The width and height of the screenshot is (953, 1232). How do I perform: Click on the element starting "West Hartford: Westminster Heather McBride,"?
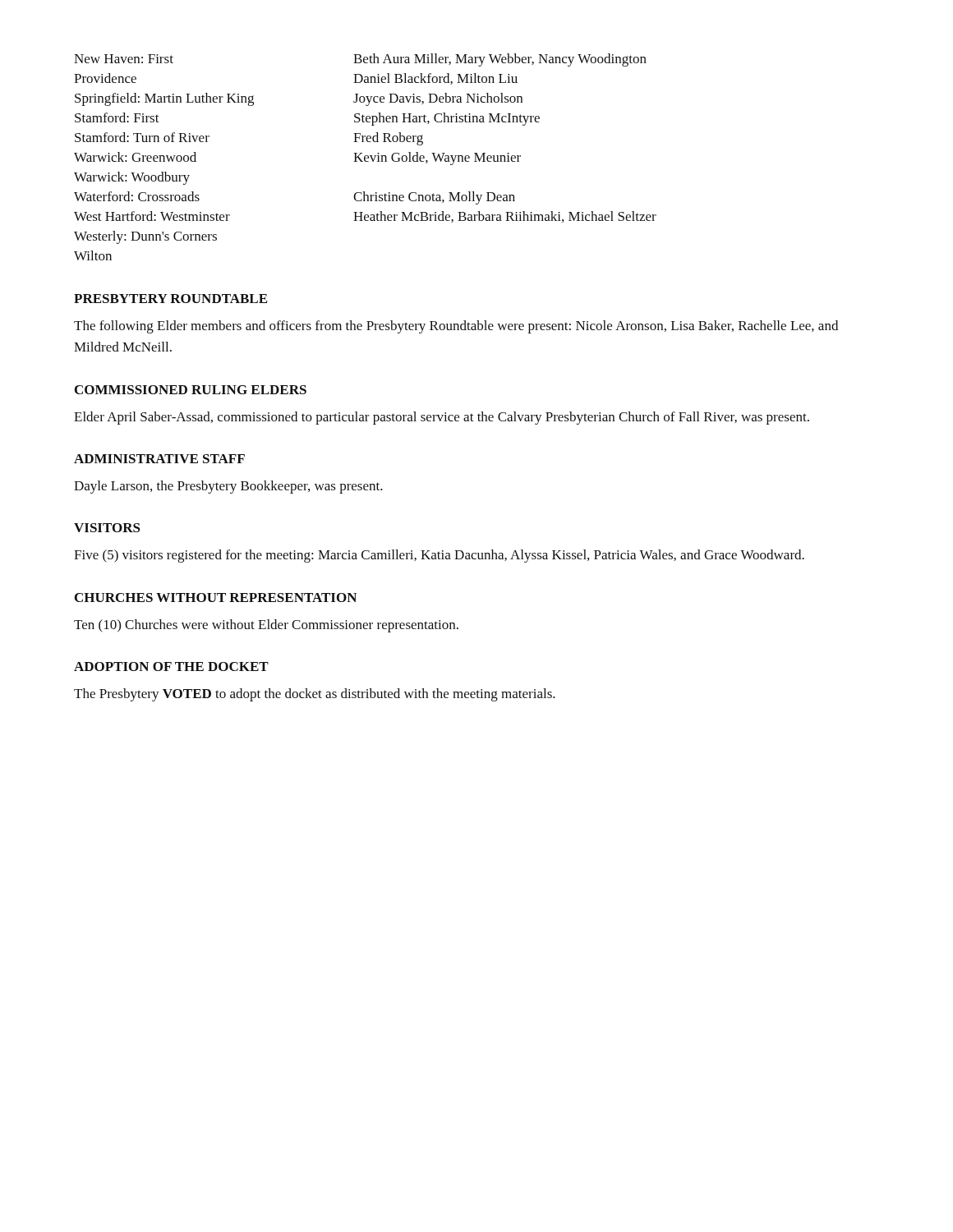click(x=476, y=217)
